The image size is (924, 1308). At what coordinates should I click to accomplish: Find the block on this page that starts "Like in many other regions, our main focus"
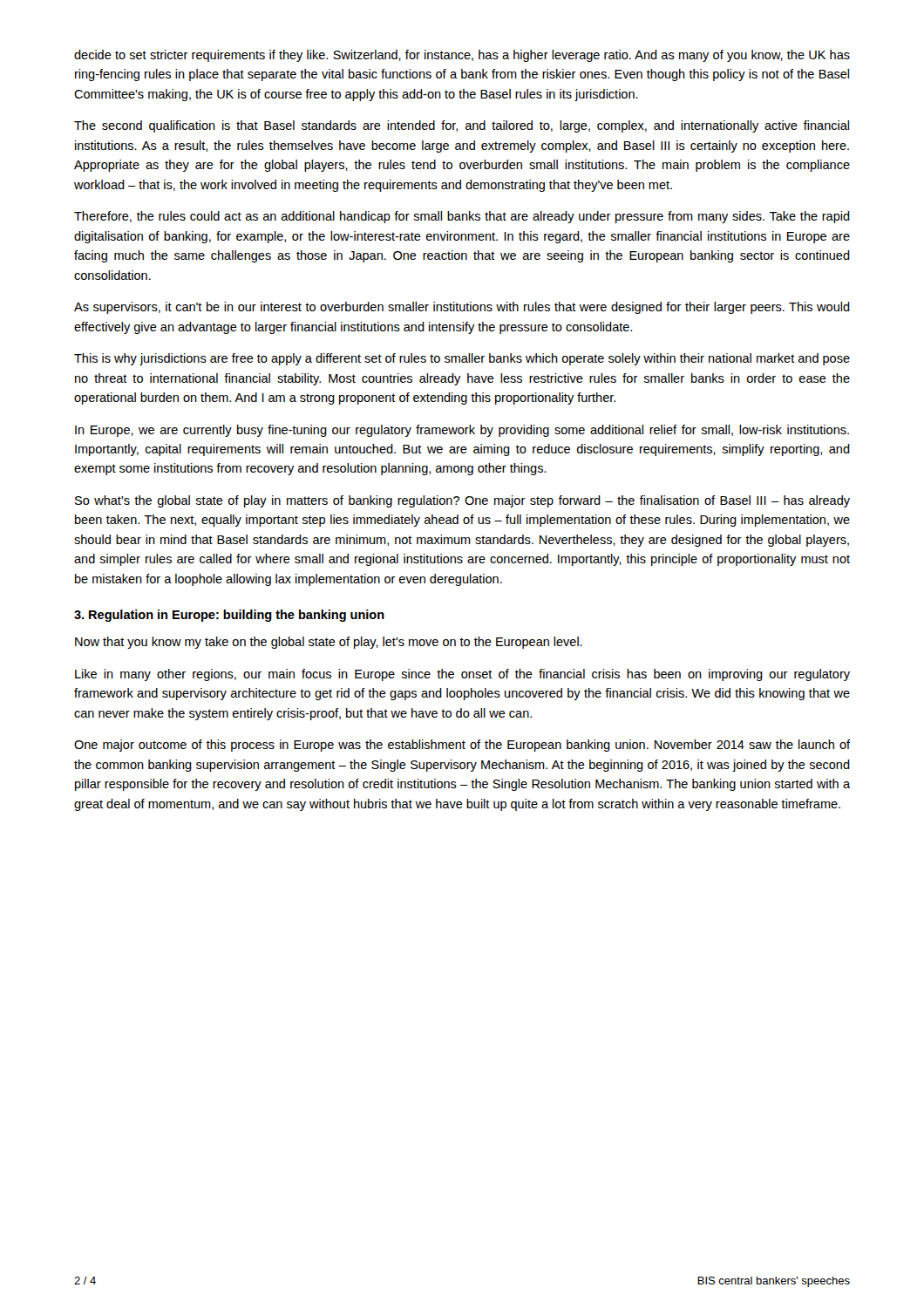[462, 693]
